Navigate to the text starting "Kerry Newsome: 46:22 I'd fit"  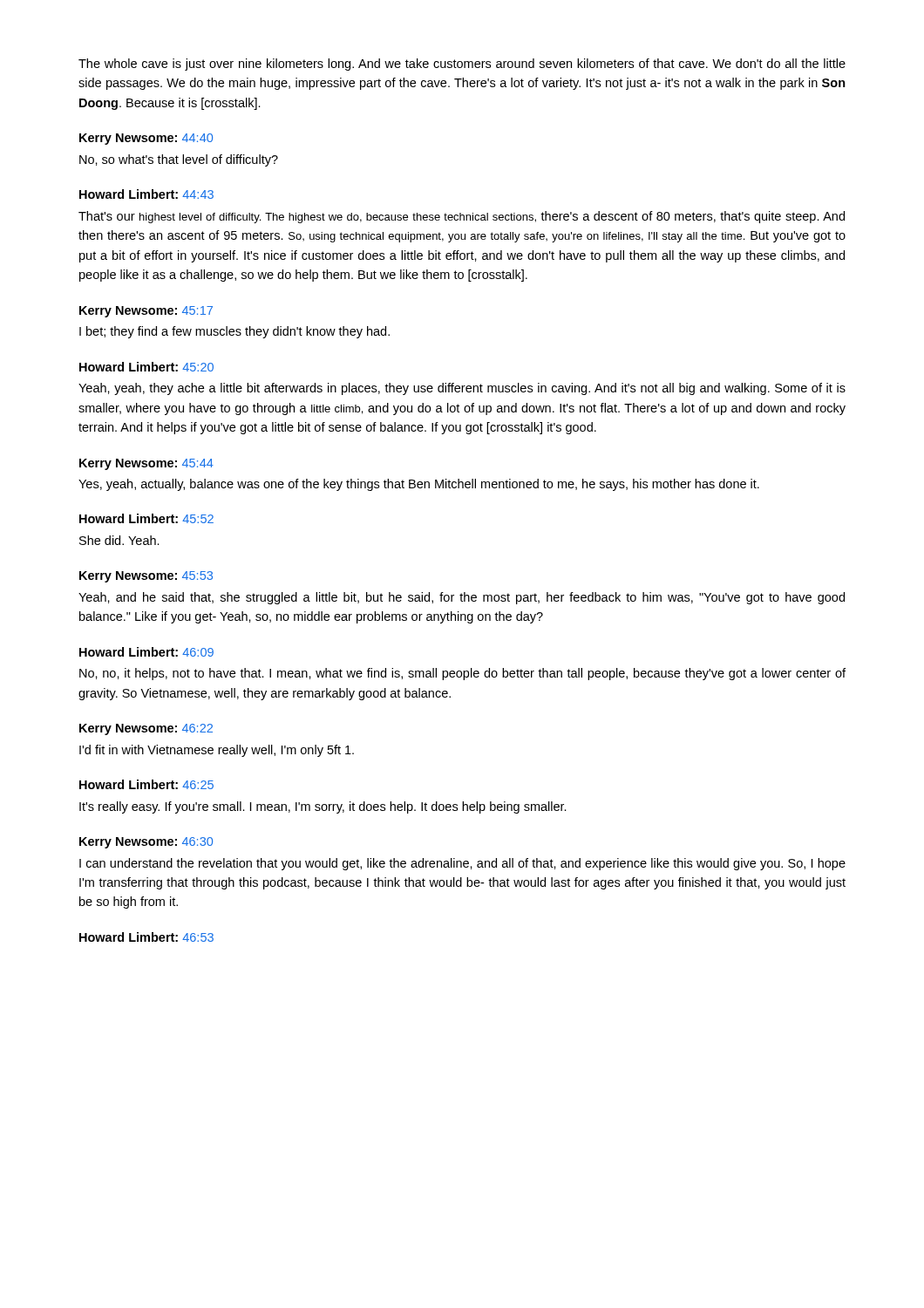146,729
